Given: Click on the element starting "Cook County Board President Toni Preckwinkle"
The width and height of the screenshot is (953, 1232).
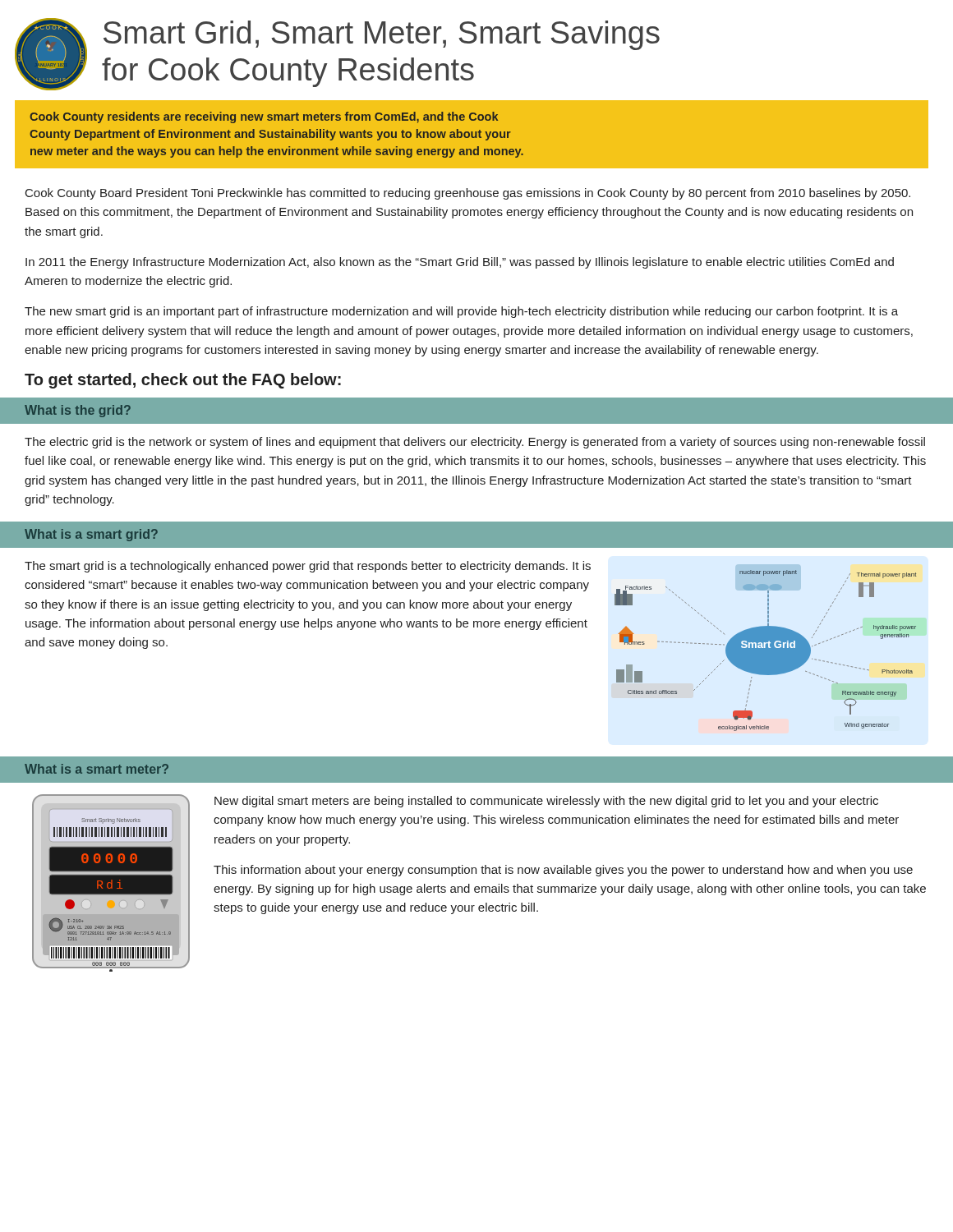Looking at the screenshot, I should 469,212.
